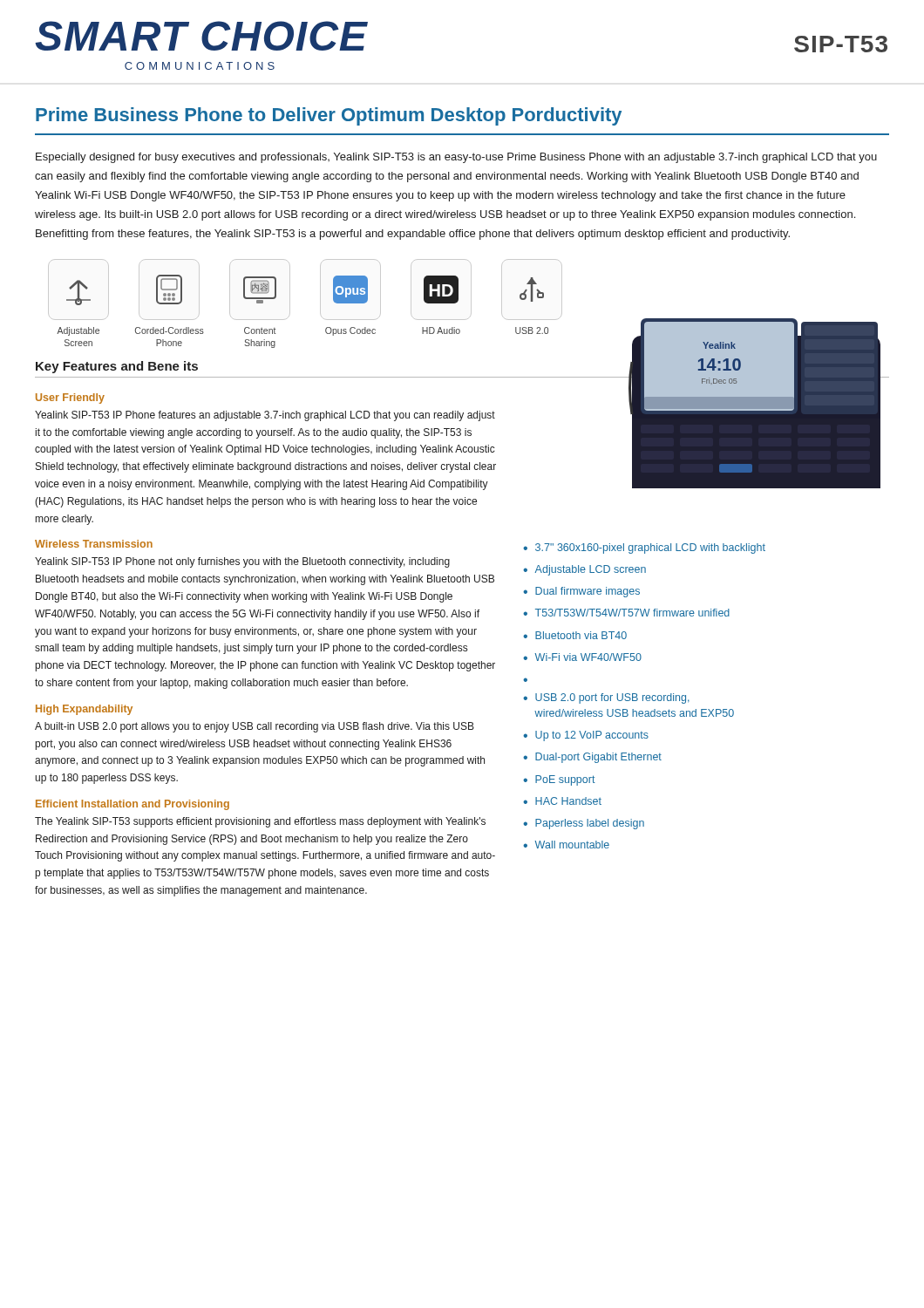This screenshot has height=1308, width=924.
Task: Where is the passage that starts "Especially designed for"?
Action: pos(456,195)
